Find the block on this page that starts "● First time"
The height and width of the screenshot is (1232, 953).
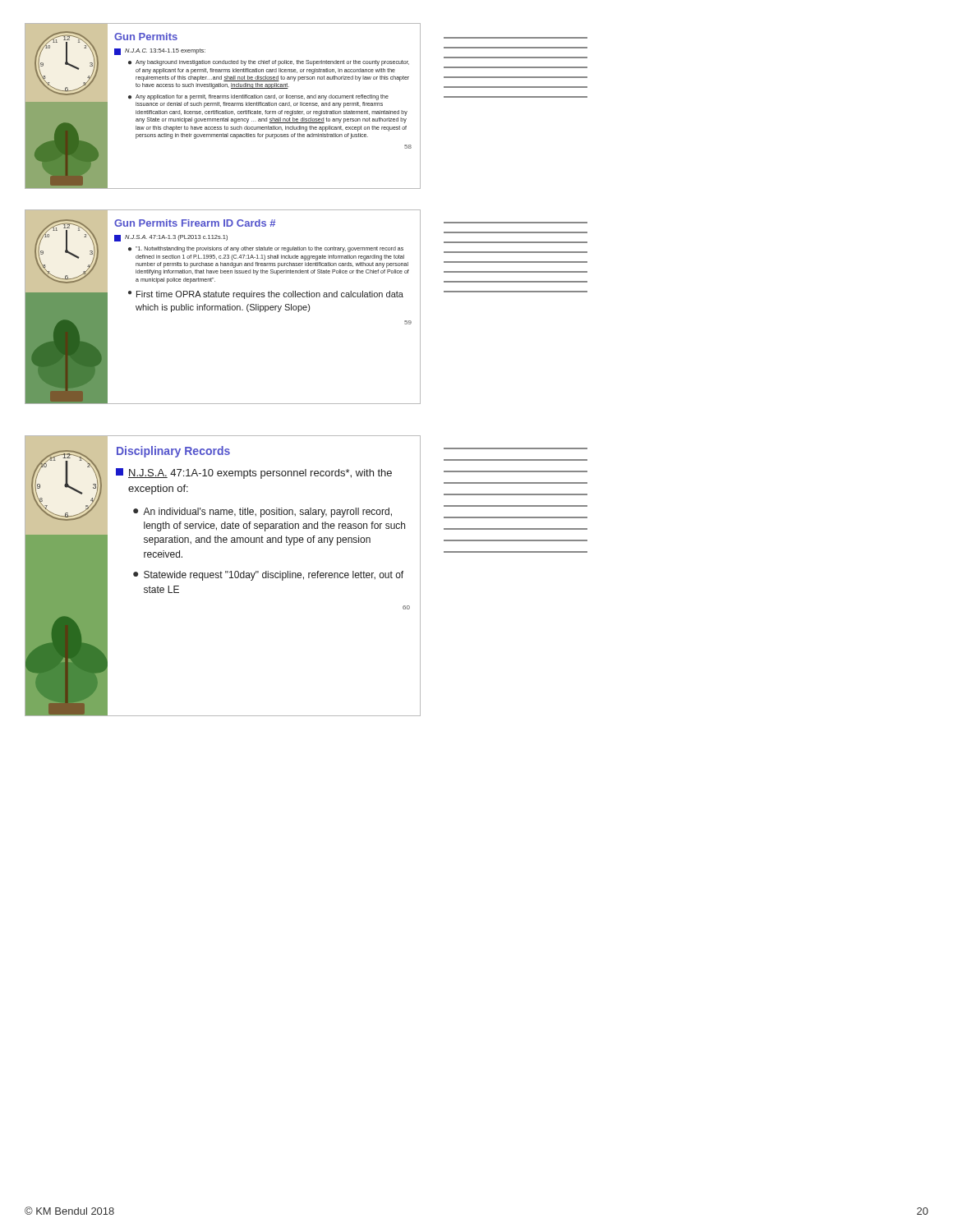pyautogui.click(x=269, y=301)
